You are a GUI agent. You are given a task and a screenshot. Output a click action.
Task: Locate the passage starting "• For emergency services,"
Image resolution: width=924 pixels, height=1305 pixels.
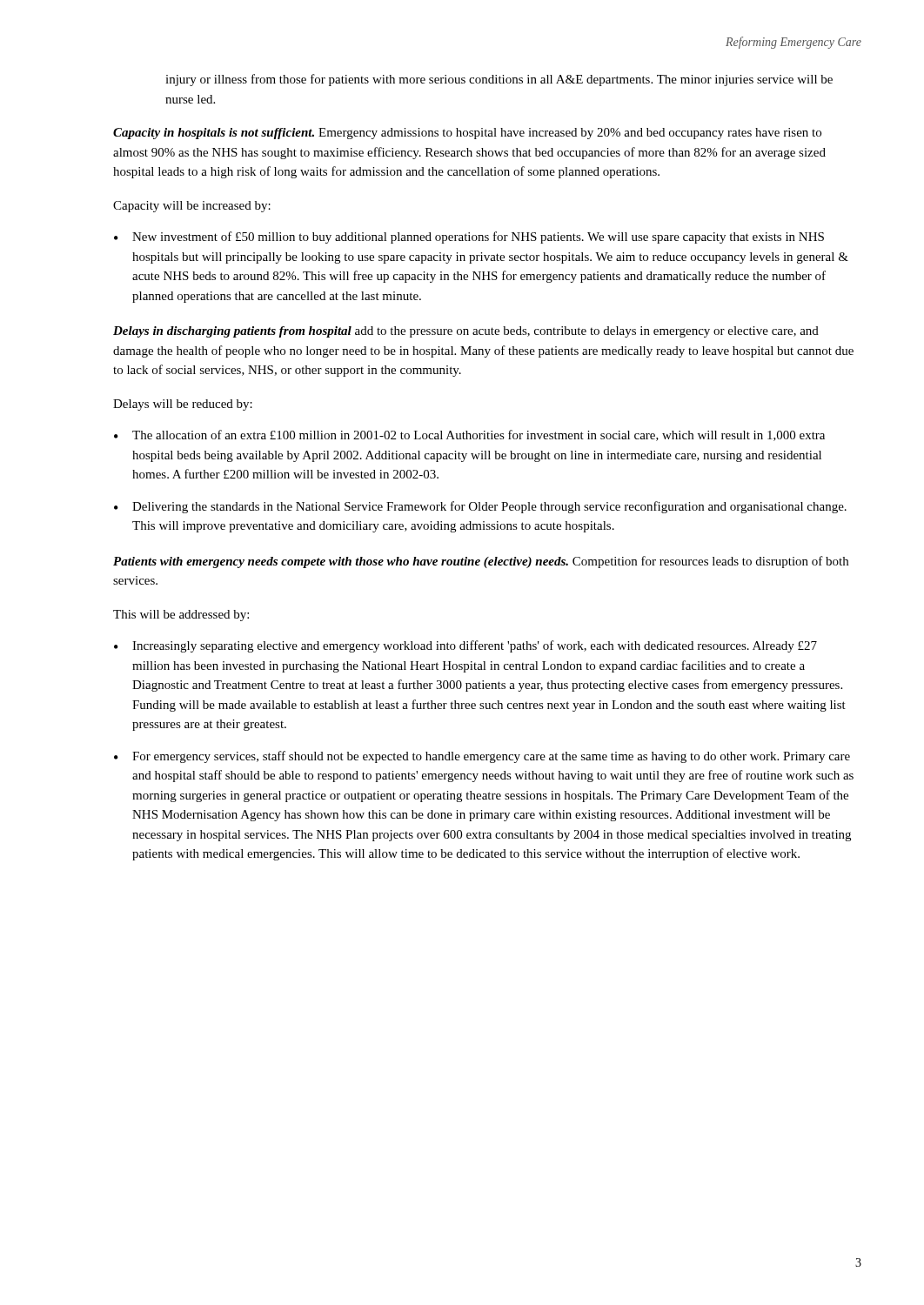click(484, 805)
